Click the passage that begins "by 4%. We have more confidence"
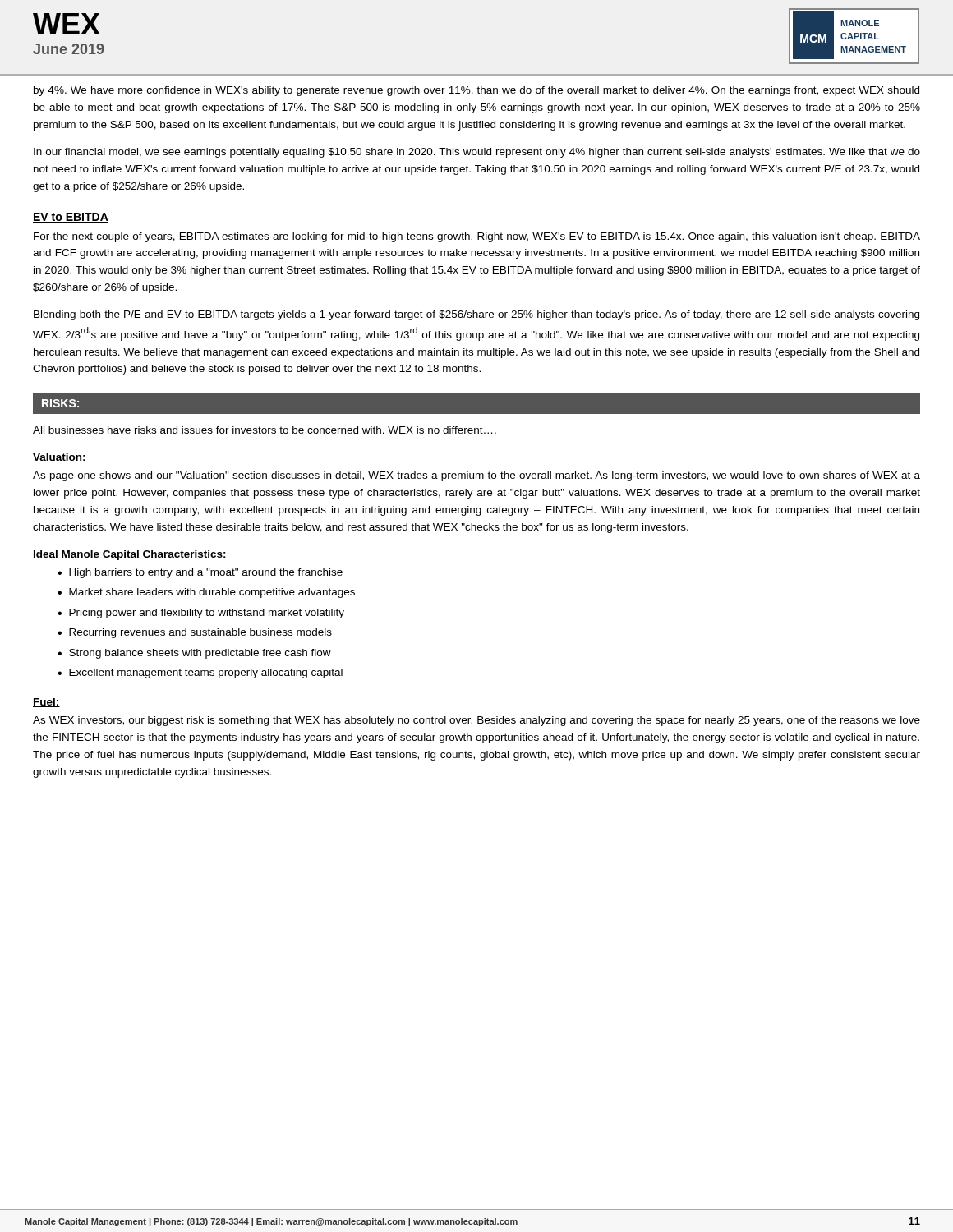This screenshot has height=1232, width=953. pos(476,107)
